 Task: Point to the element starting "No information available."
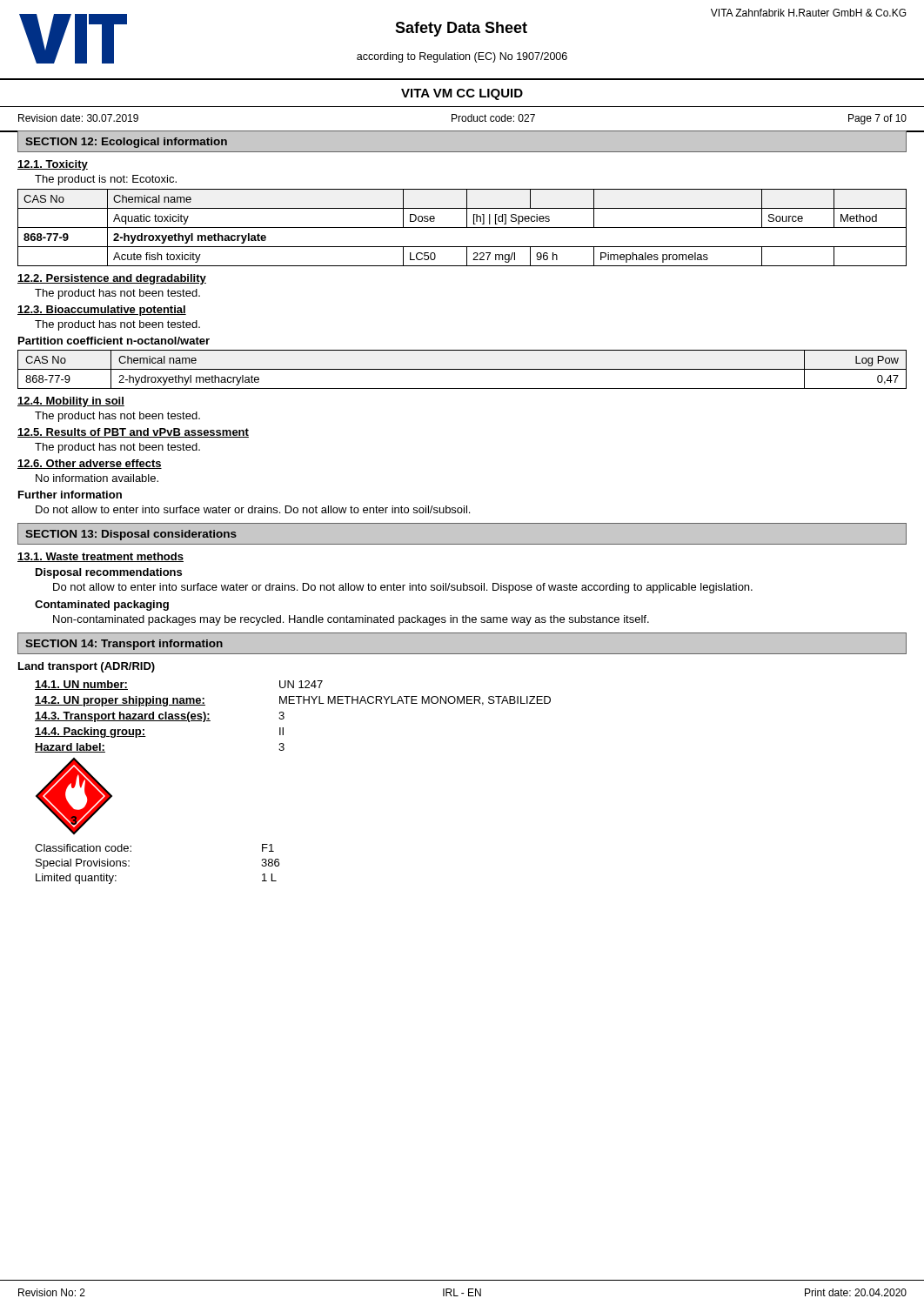point(97,478)
